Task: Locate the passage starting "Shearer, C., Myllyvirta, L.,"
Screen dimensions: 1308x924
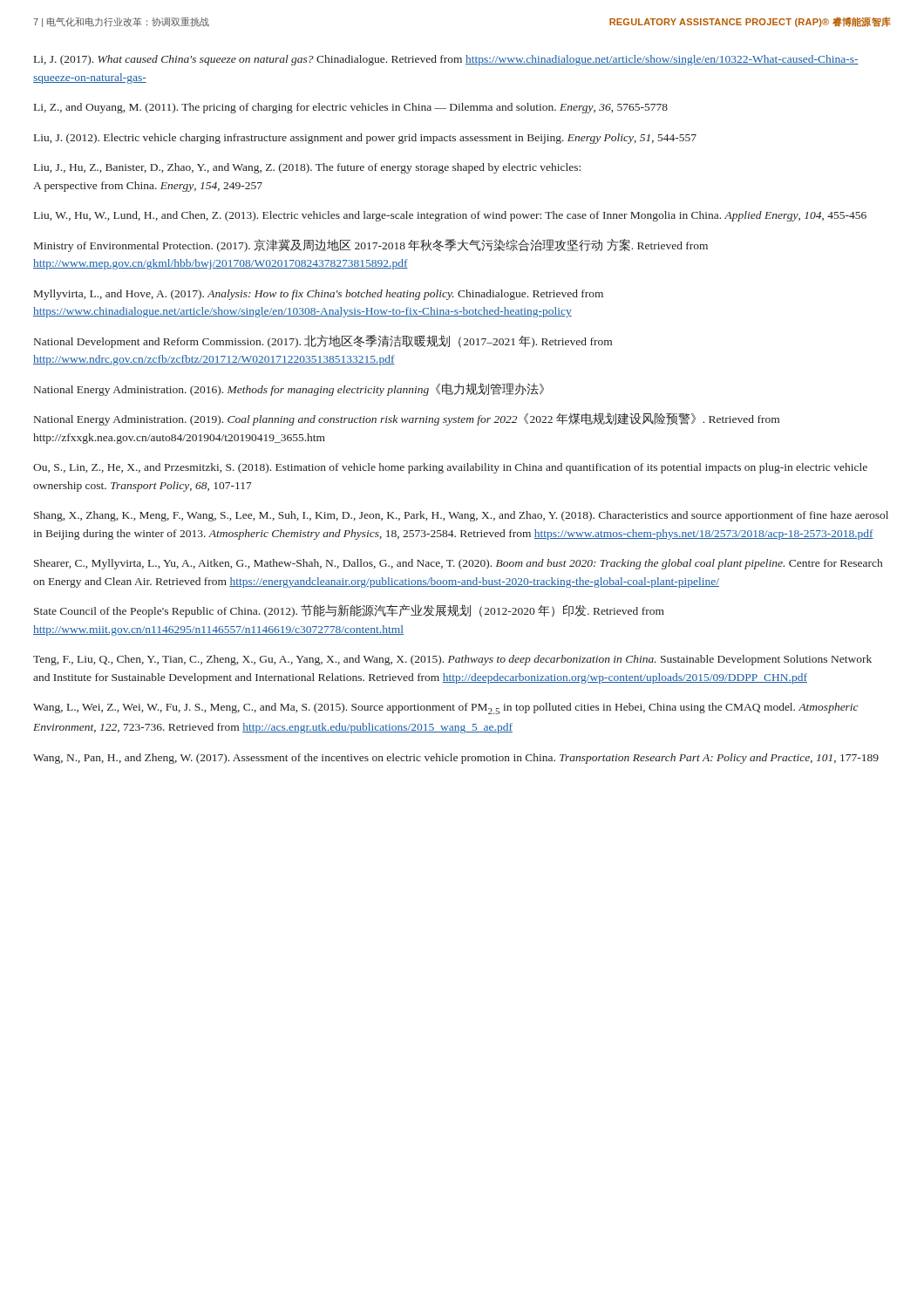Action: tap(458, 572)
